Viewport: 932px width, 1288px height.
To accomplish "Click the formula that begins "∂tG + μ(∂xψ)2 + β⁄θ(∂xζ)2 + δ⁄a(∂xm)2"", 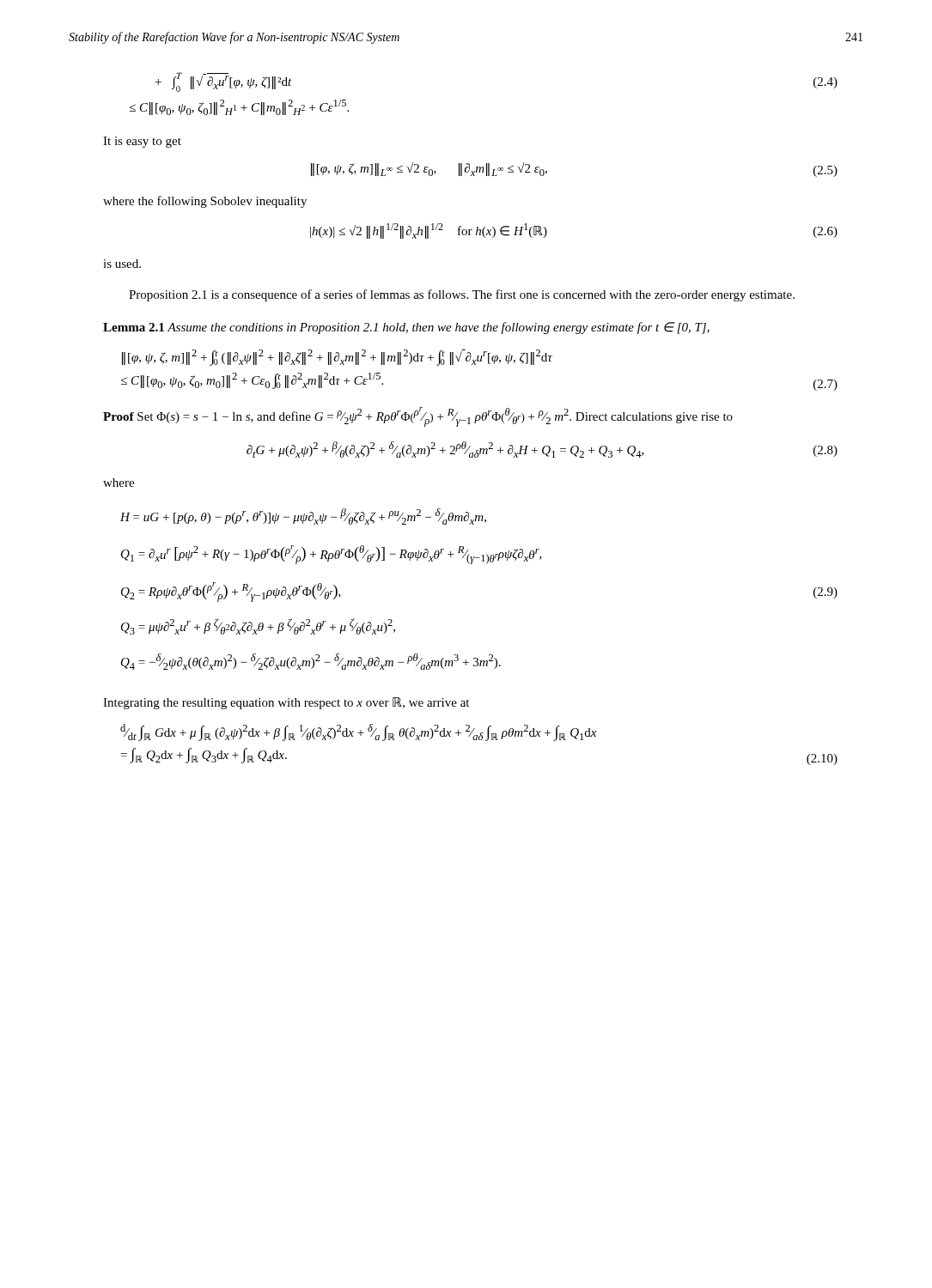I will coord(475,451).
